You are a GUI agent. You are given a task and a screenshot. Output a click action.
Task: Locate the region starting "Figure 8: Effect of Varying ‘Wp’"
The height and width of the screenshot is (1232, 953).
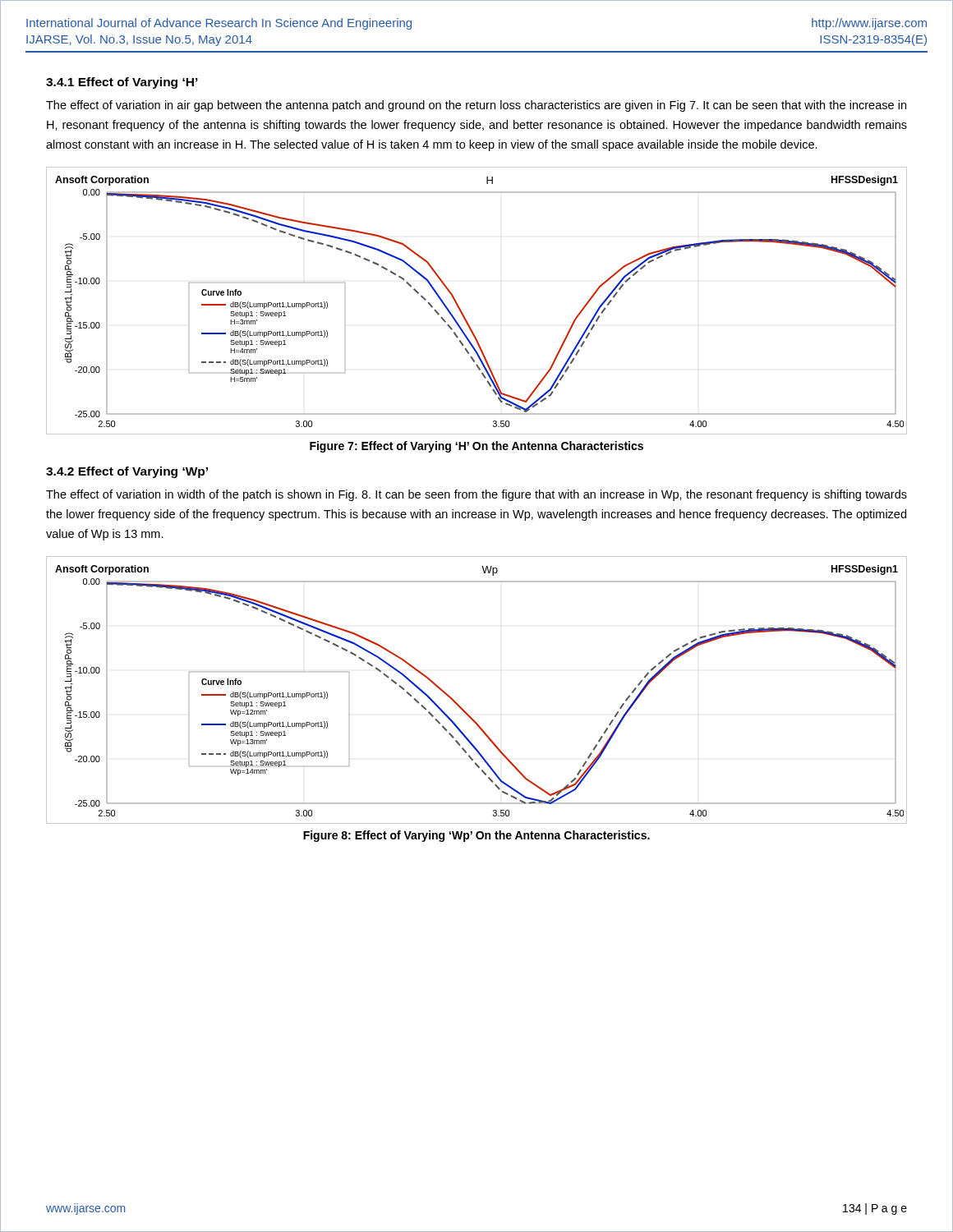tap(476, 835)
